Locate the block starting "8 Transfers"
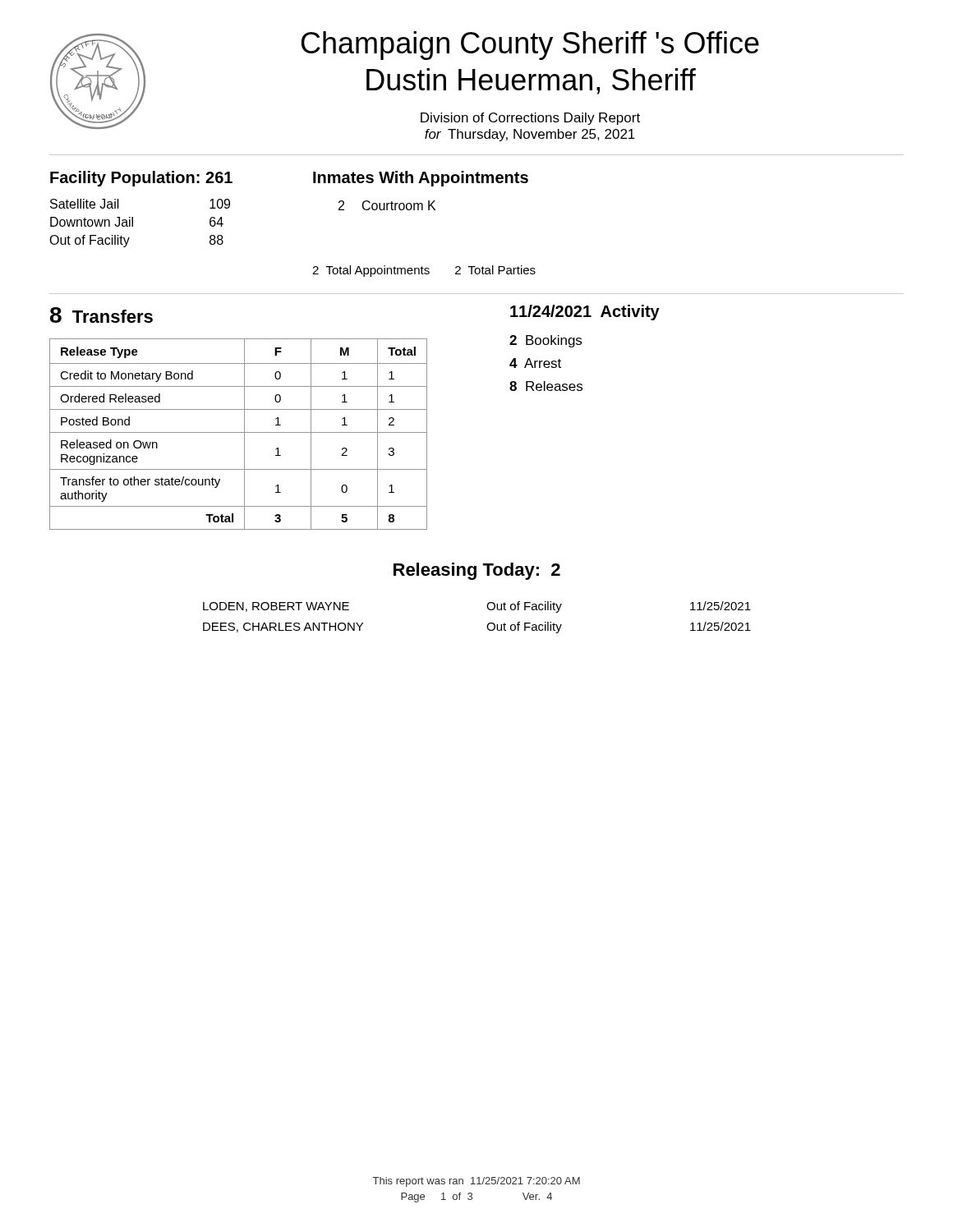Viewport: 953px width, 1232px height. [101, 315]
